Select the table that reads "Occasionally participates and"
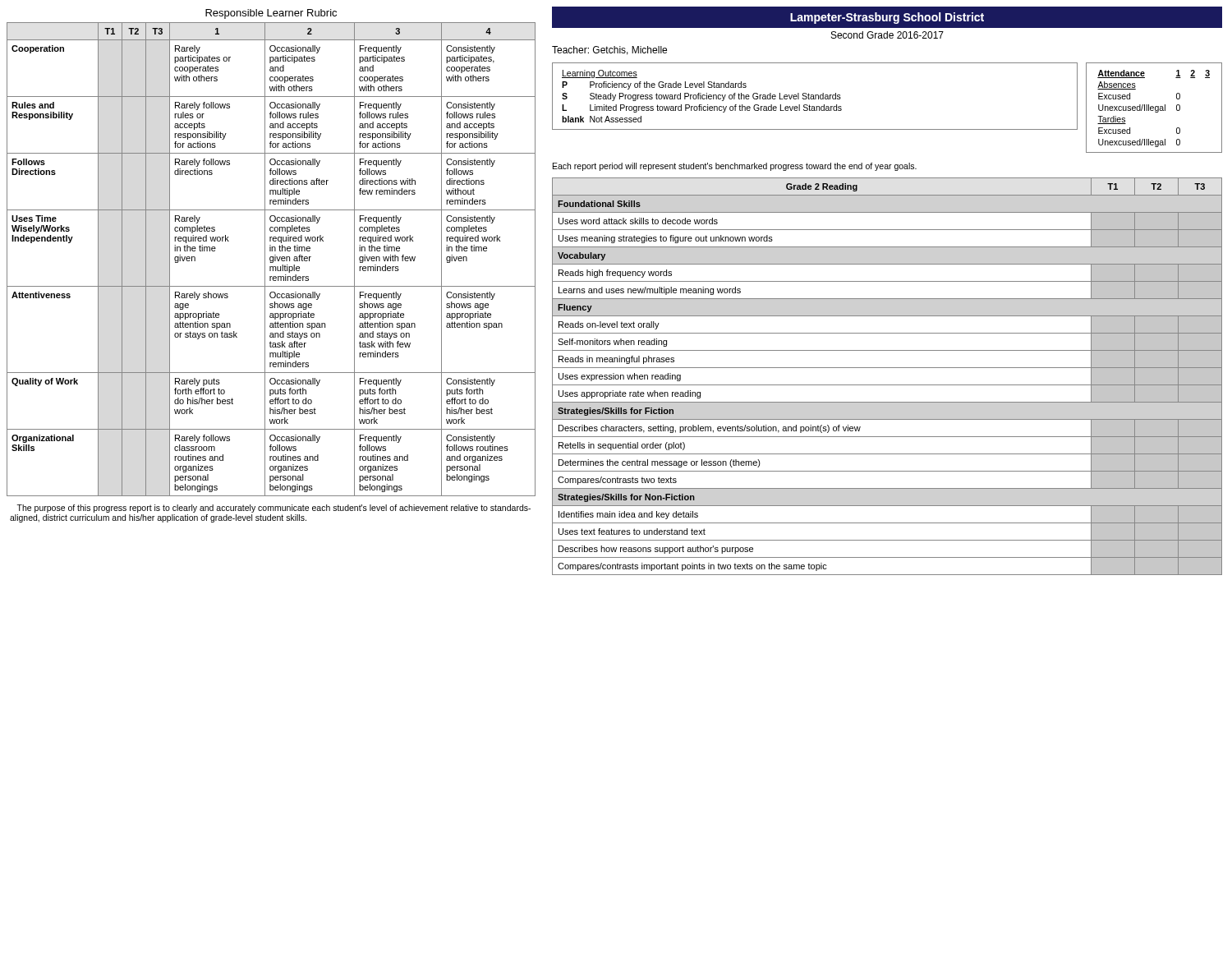1232x953 pixels. [271, 259]
